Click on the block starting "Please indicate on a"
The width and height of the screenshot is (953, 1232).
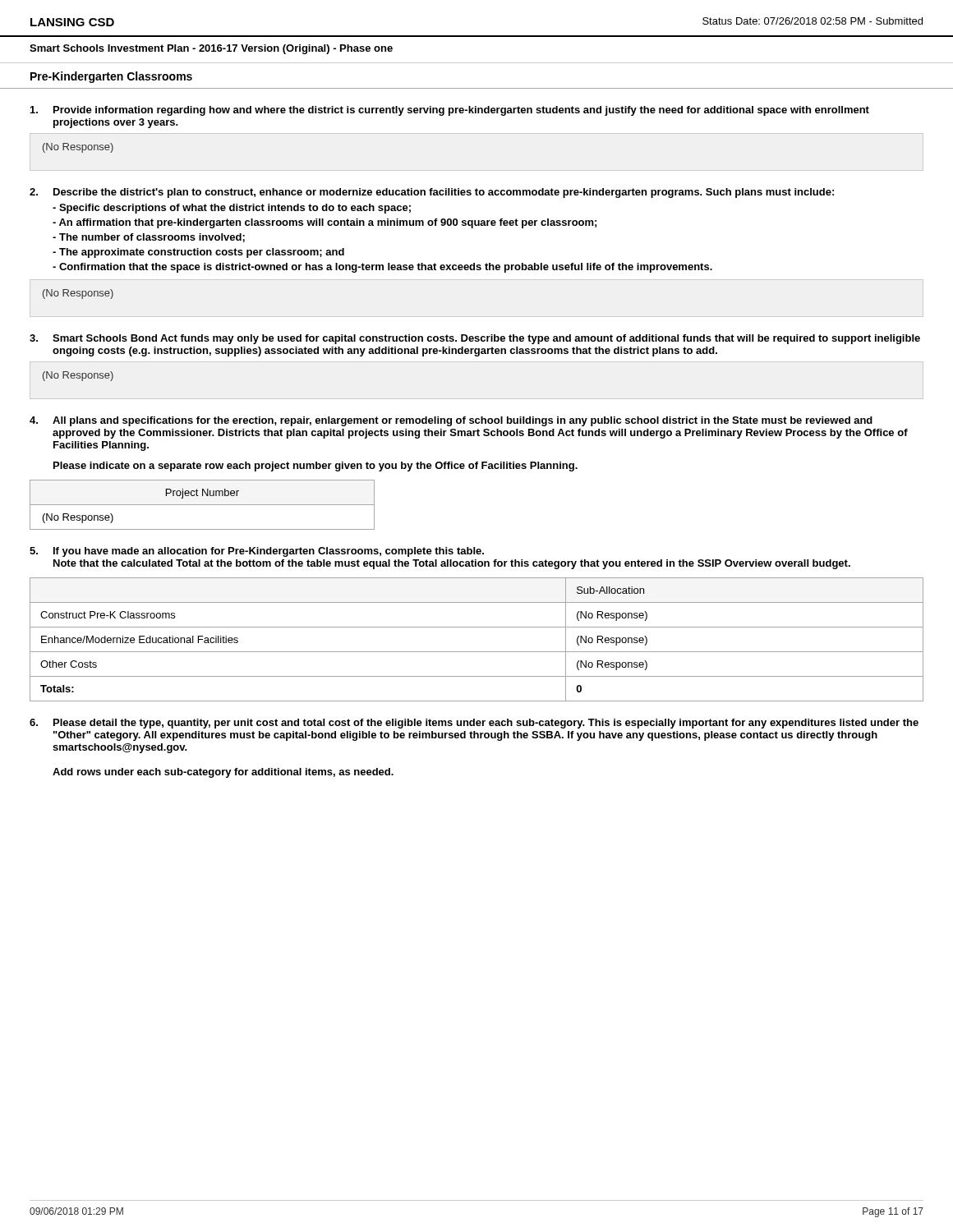point(315,465)
